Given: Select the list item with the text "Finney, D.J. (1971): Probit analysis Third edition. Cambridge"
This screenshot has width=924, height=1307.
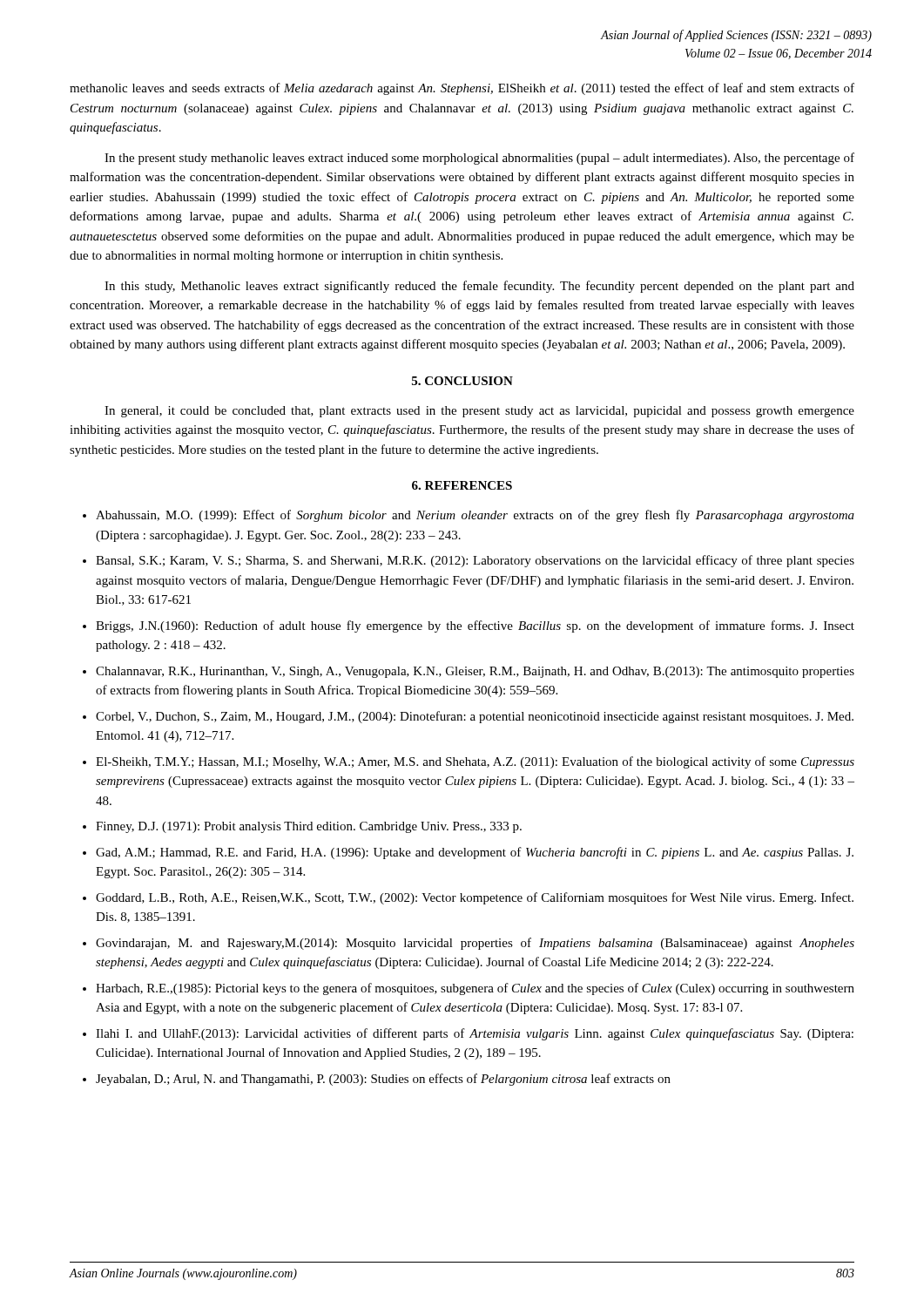Looking at the screenshot, I should (475, 826).
